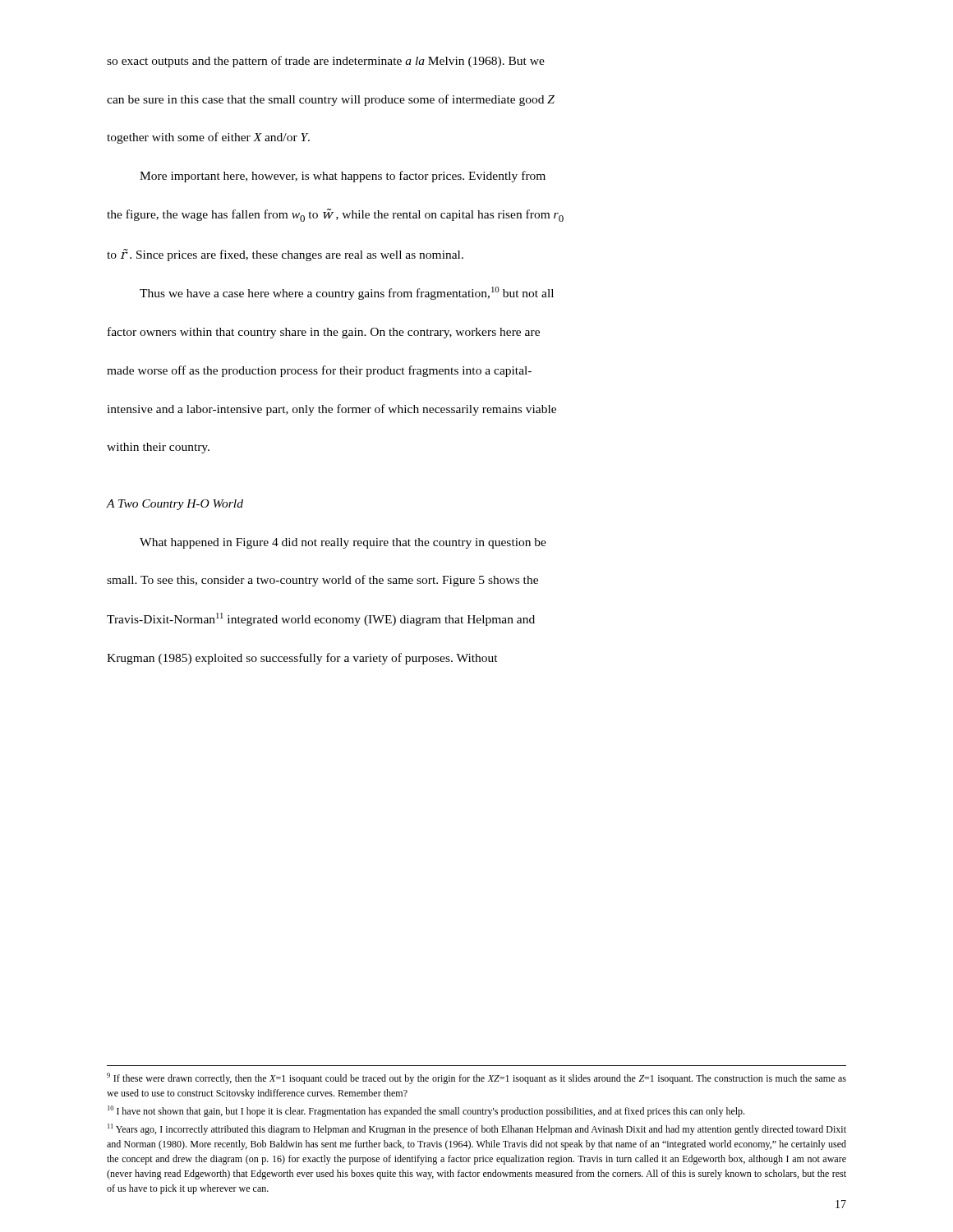Screen dimensions: 1232x953
Task: Select the text block containing "Thus we have a case here where a"
Action: pos(476,370)
